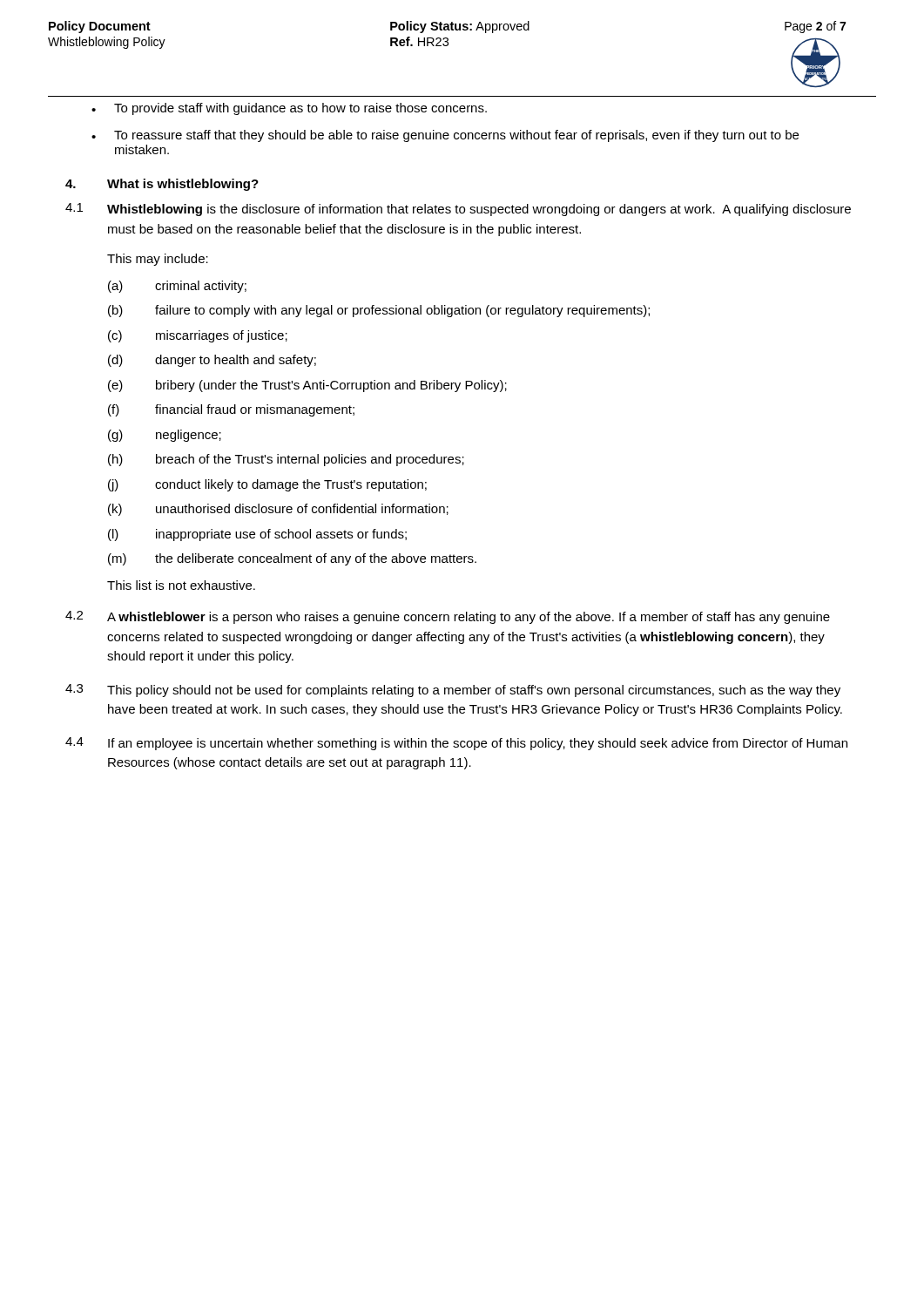Locate the list item that says "(j) conduct likely"
924x1307 pixels.
click(x=267, y=485)
